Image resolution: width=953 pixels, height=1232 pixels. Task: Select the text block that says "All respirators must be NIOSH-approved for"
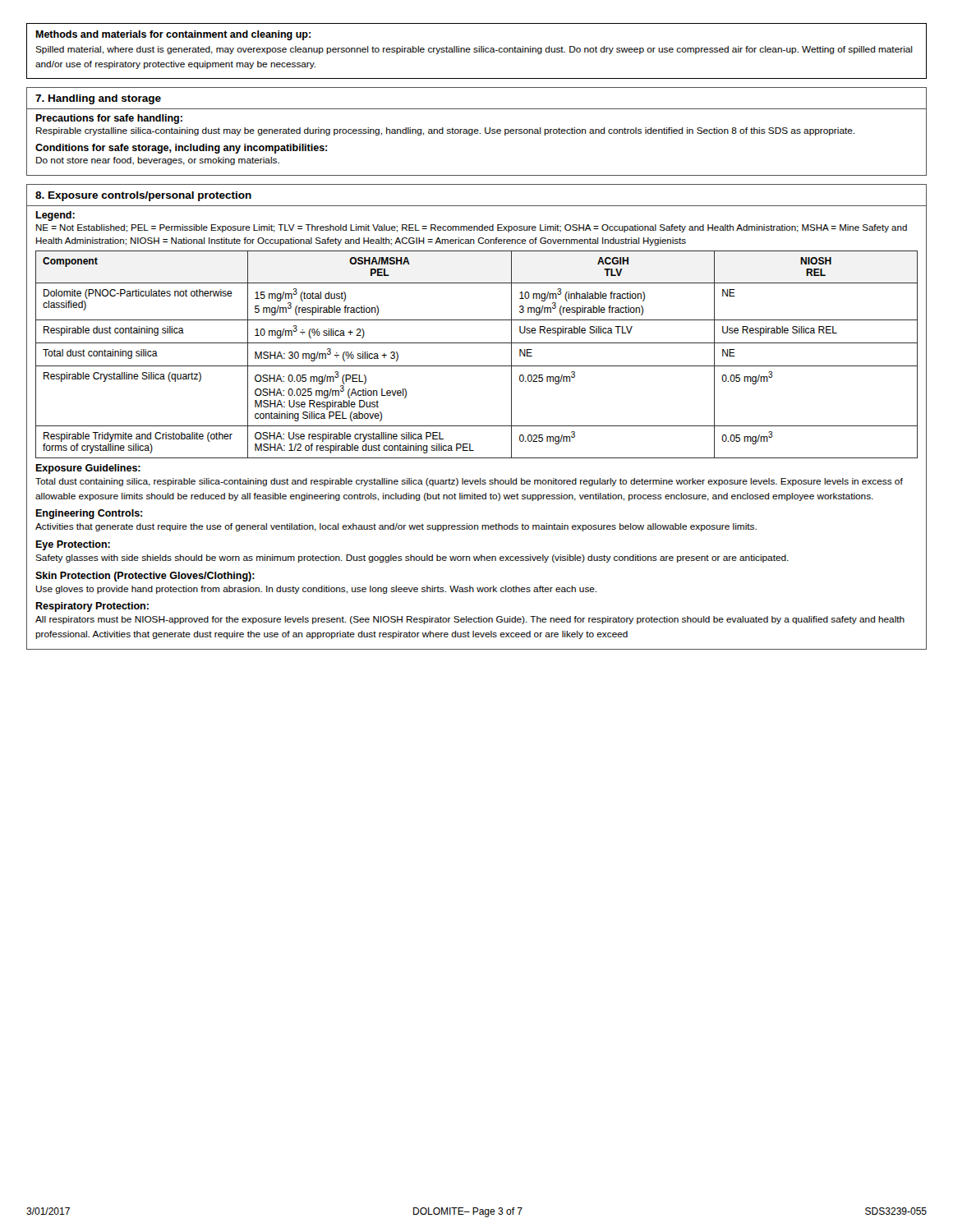point(470,627)
